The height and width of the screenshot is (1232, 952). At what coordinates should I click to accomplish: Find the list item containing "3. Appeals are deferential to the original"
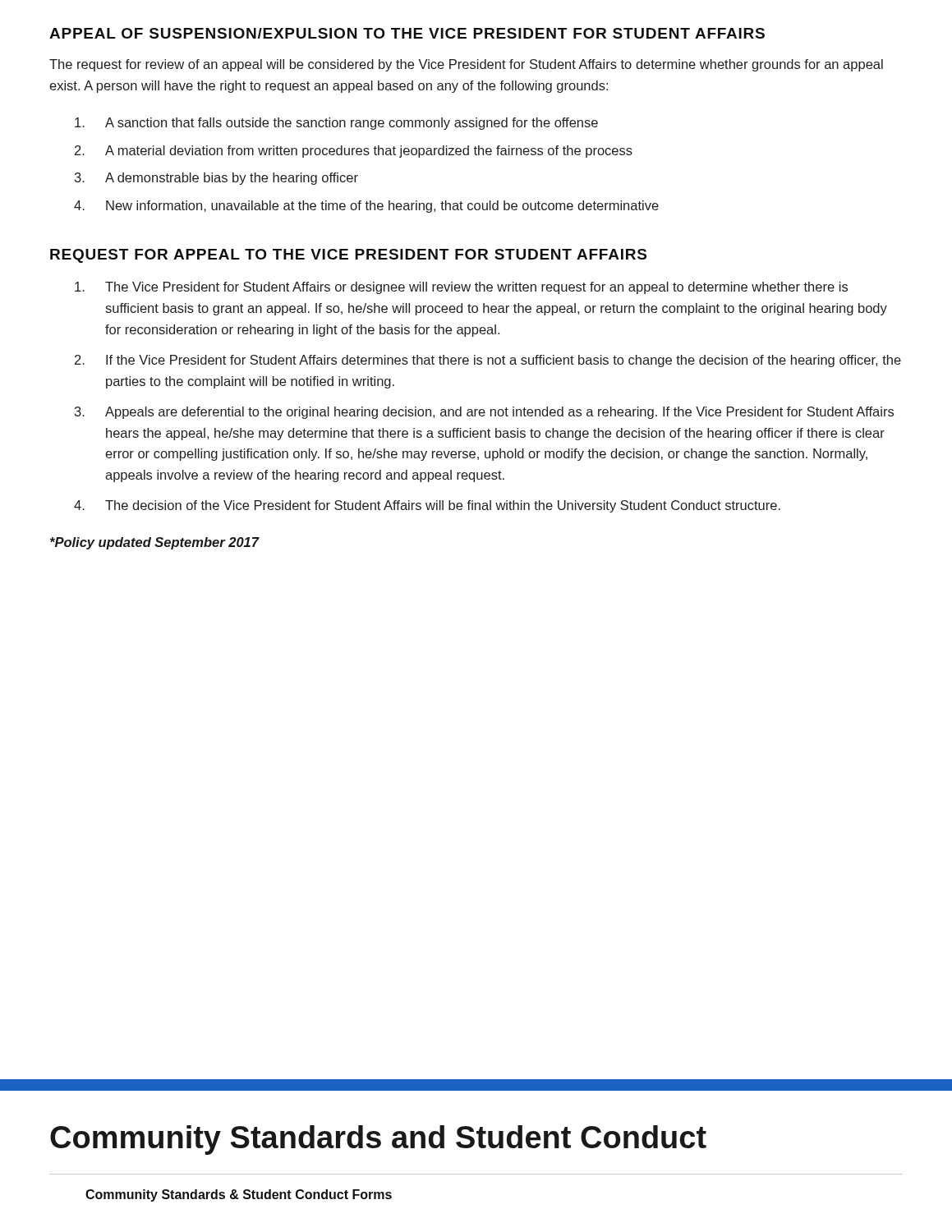click(x=488, y=444)
